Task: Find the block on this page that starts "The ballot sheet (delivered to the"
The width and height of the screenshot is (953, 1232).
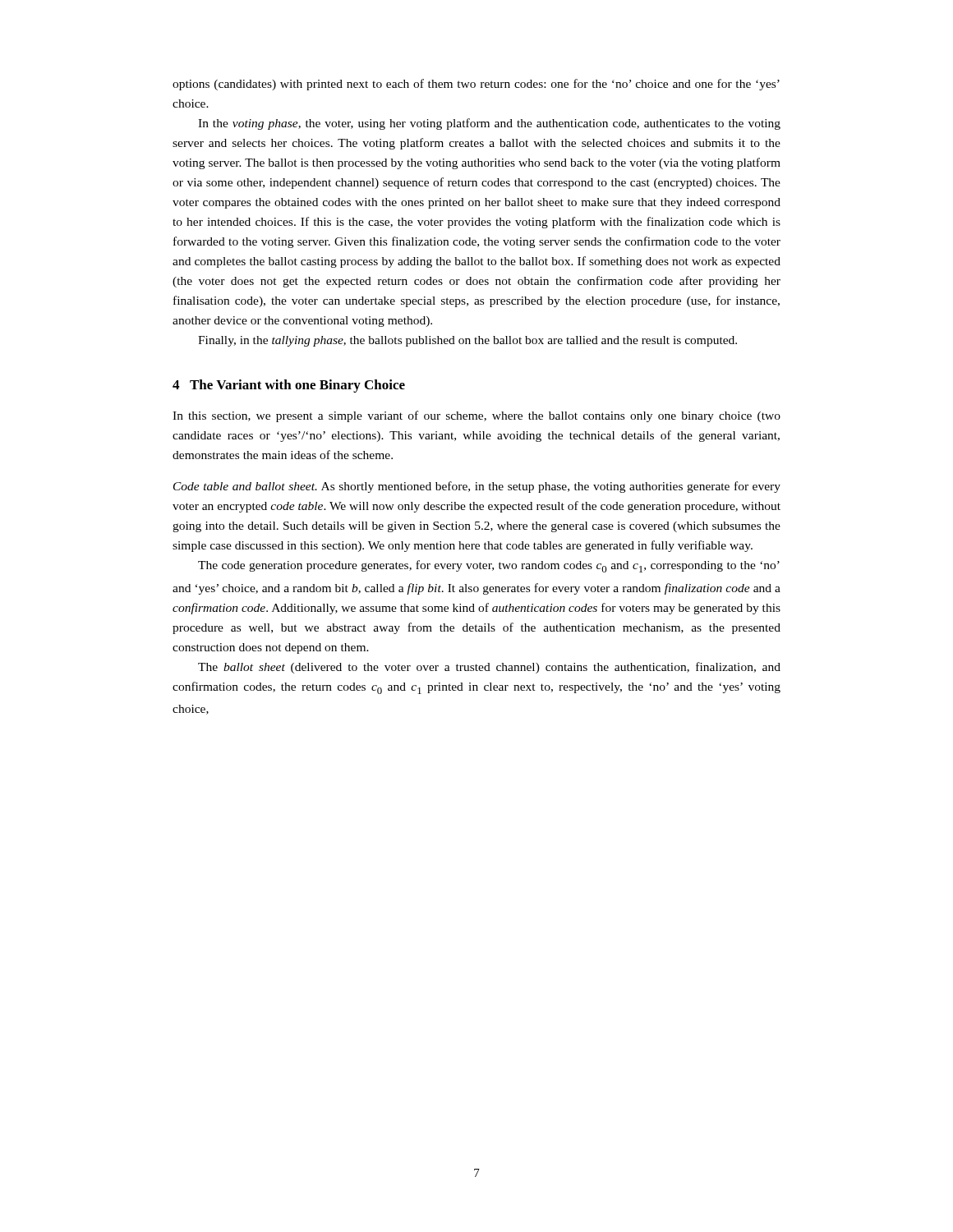Action: tap(476, 688)
